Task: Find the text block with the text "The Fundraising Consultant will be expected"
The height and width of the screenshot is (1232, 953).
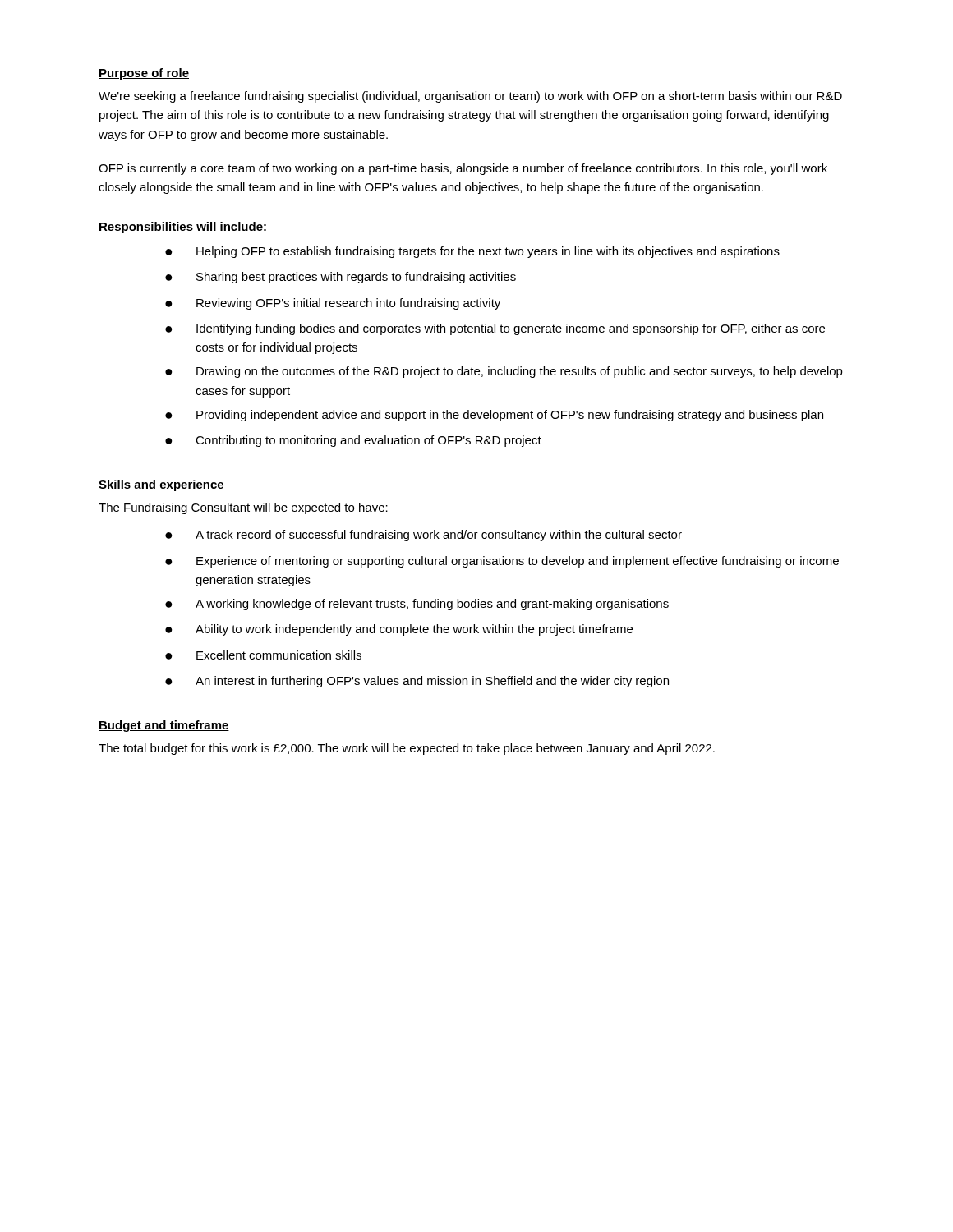Action: tap(243, 507)
